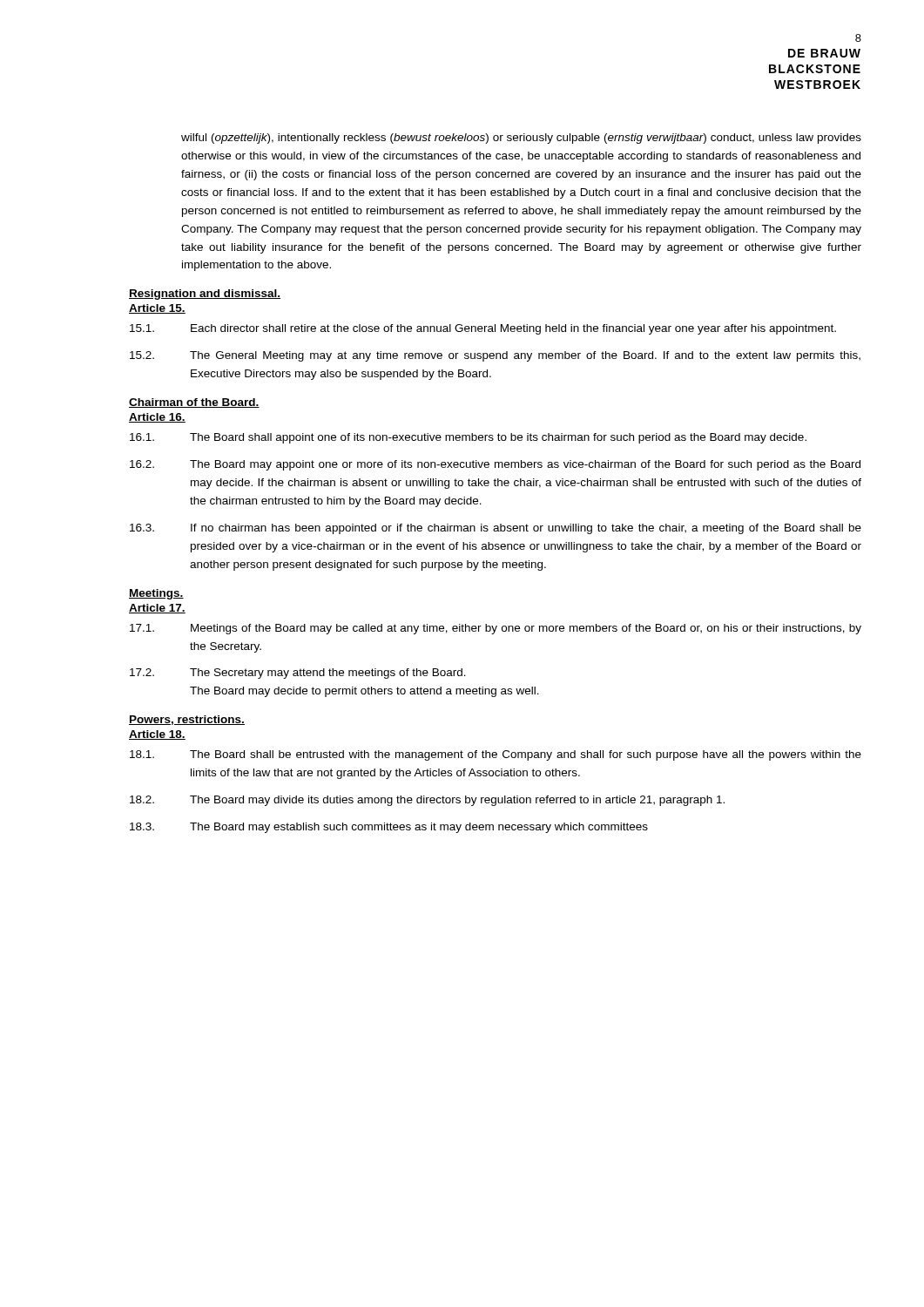Navigate to the element starting "Article 17."

157,607
